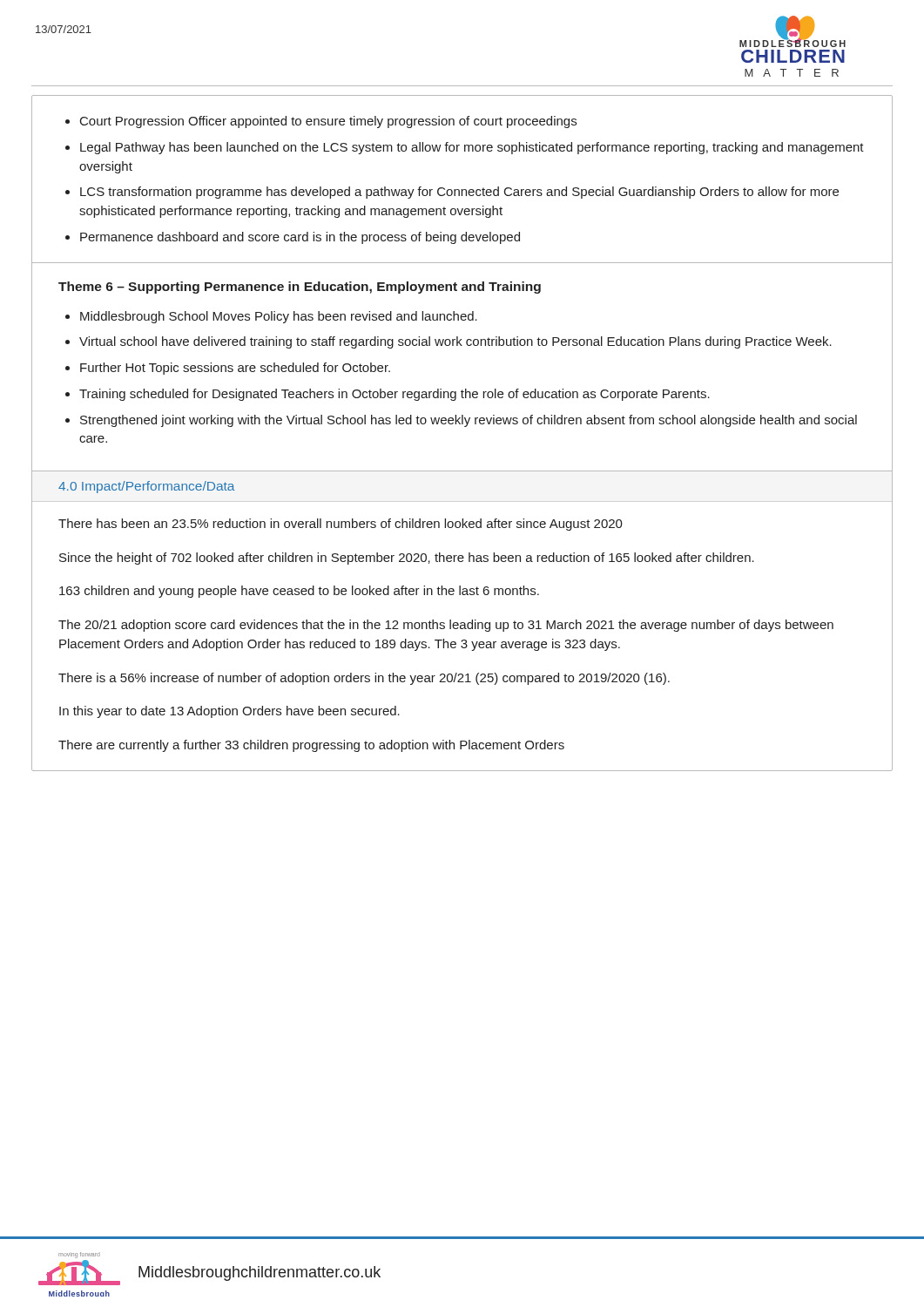Image resolution: width=924 pixels, height=1307 pixels.
Task: Locate the text block with the text "In this year to date 13 Adoption Orders"
Action: pos(229,711)
